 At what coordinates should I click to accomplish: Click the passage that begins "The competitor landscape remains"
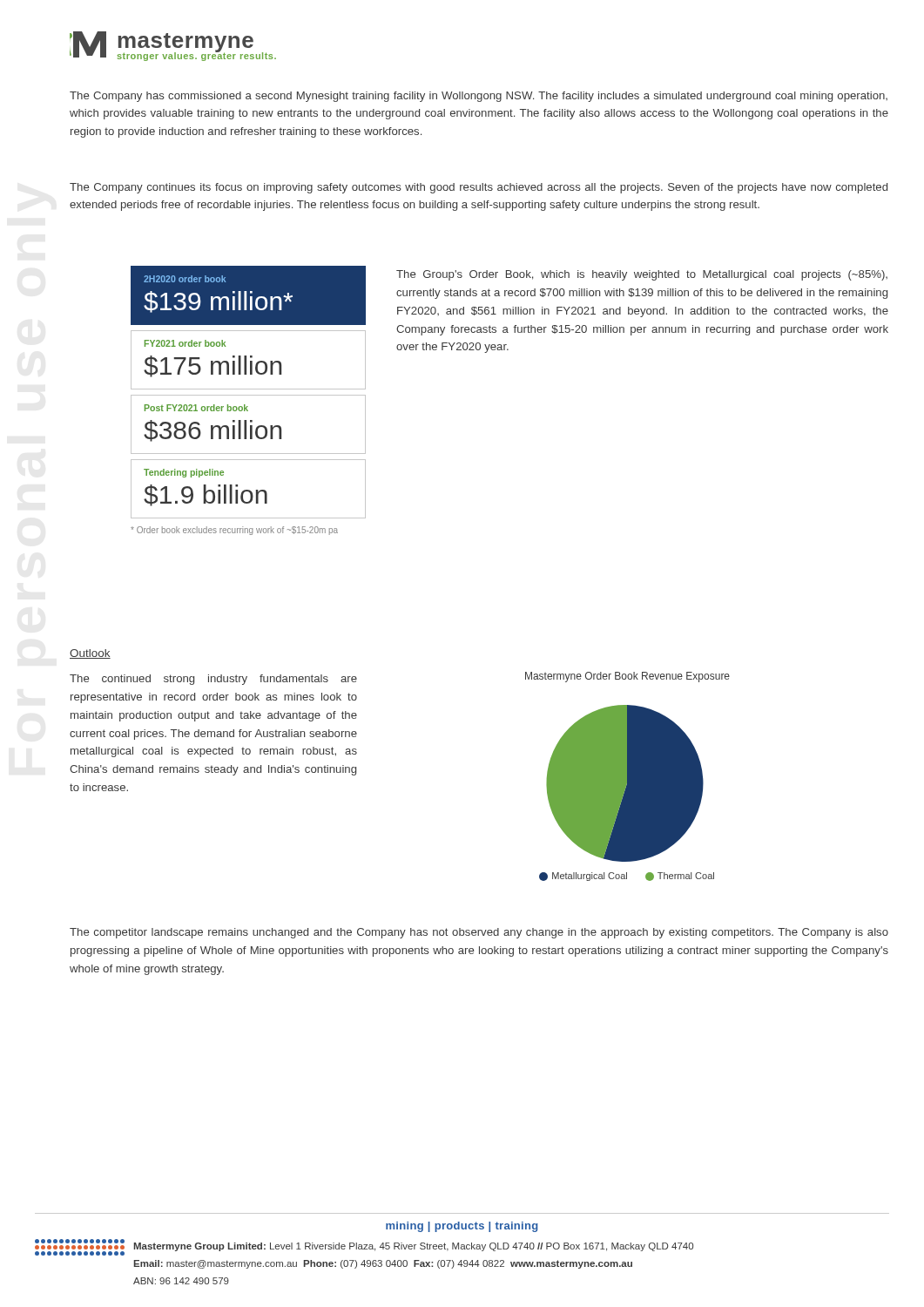pos(479,950)
